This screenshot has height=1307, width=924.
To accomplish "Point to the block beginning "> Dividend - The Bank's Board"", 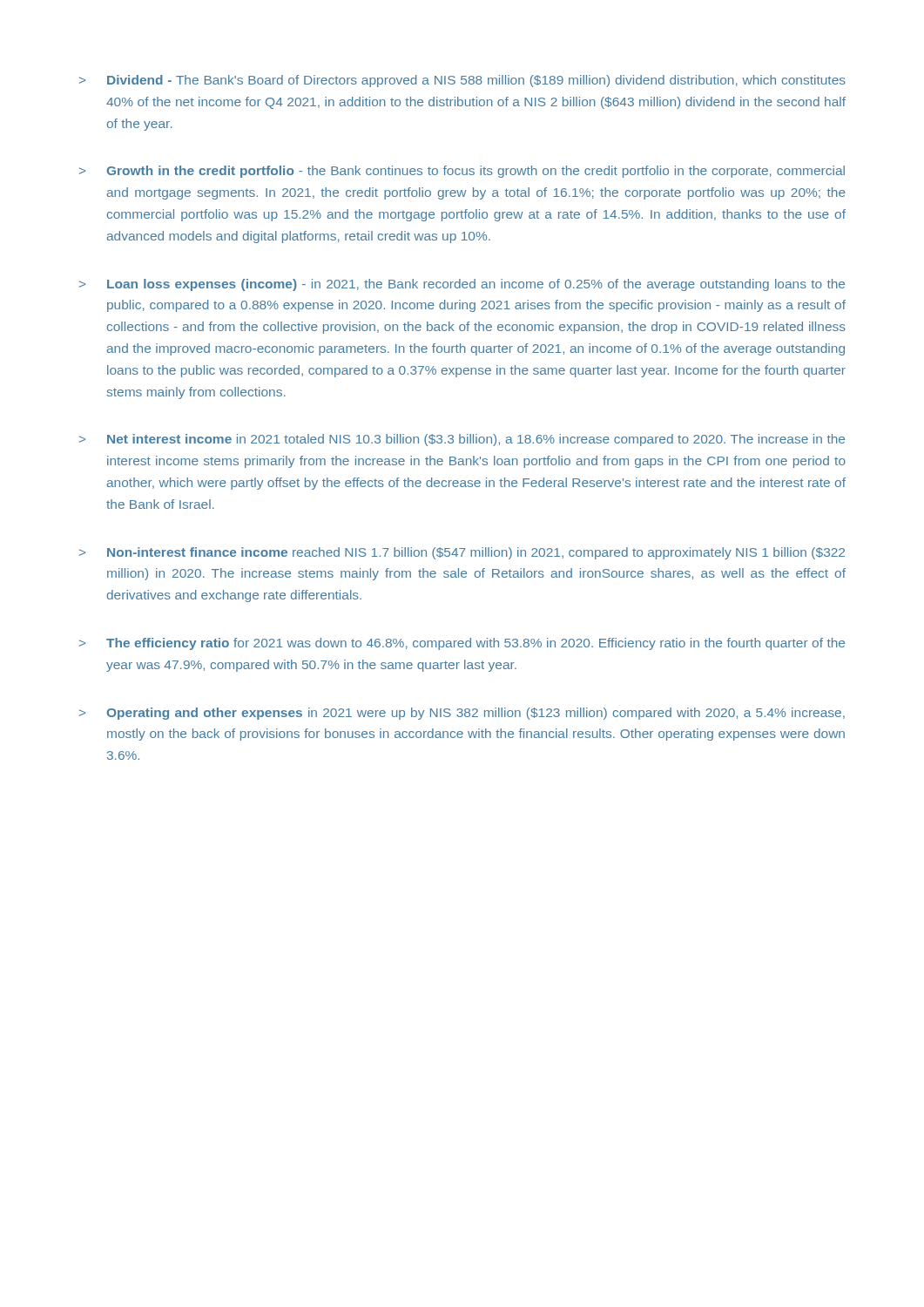I will tap(462, 102).
